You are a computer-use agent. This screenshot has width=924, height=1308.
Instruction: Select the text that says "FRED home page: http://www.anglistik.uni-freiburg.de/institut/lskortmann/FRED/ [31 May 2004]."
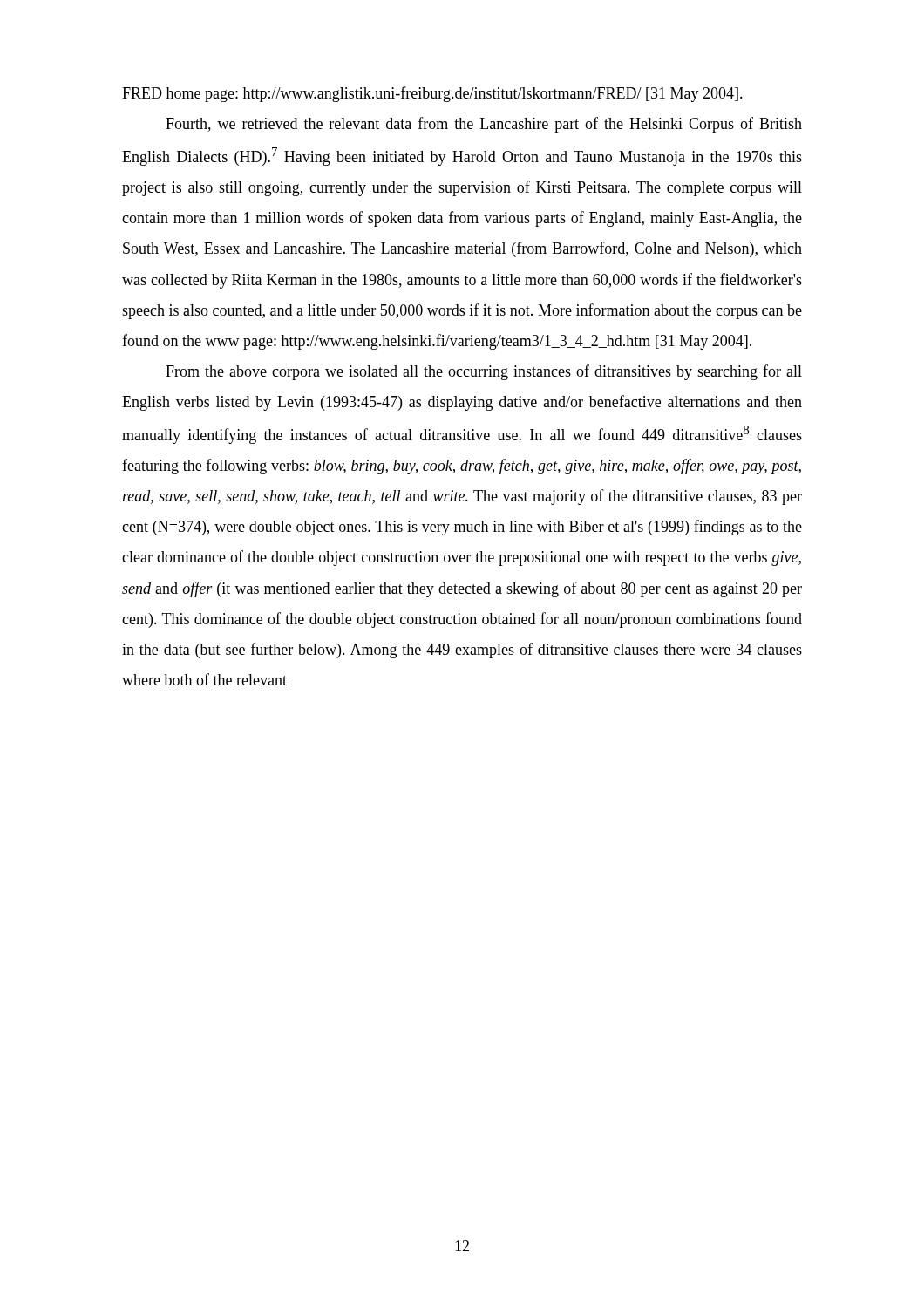[x=433, y=93]
